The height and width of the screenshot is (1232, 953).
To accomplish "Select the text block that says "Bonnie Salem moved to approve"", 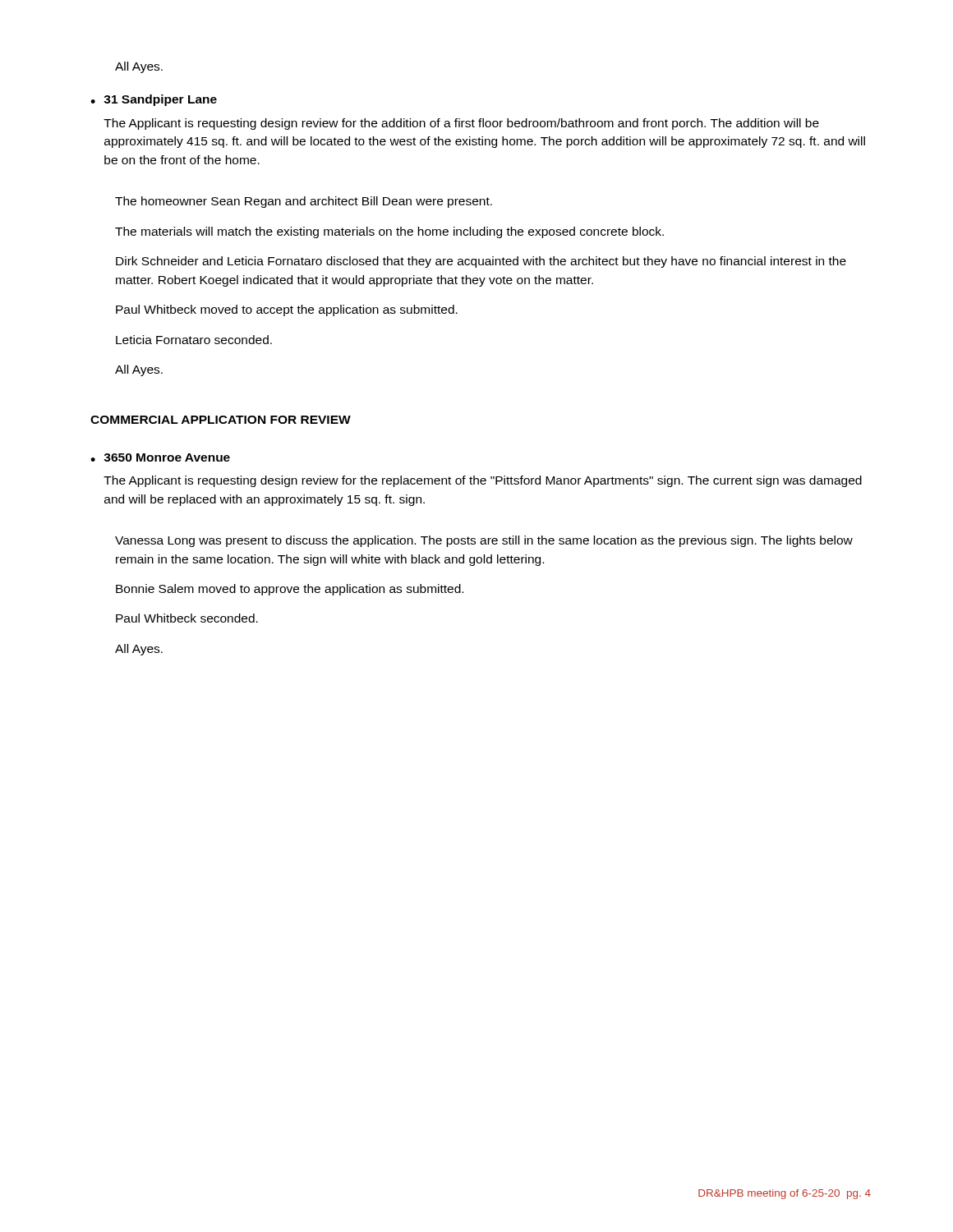I will coord(290,590).
